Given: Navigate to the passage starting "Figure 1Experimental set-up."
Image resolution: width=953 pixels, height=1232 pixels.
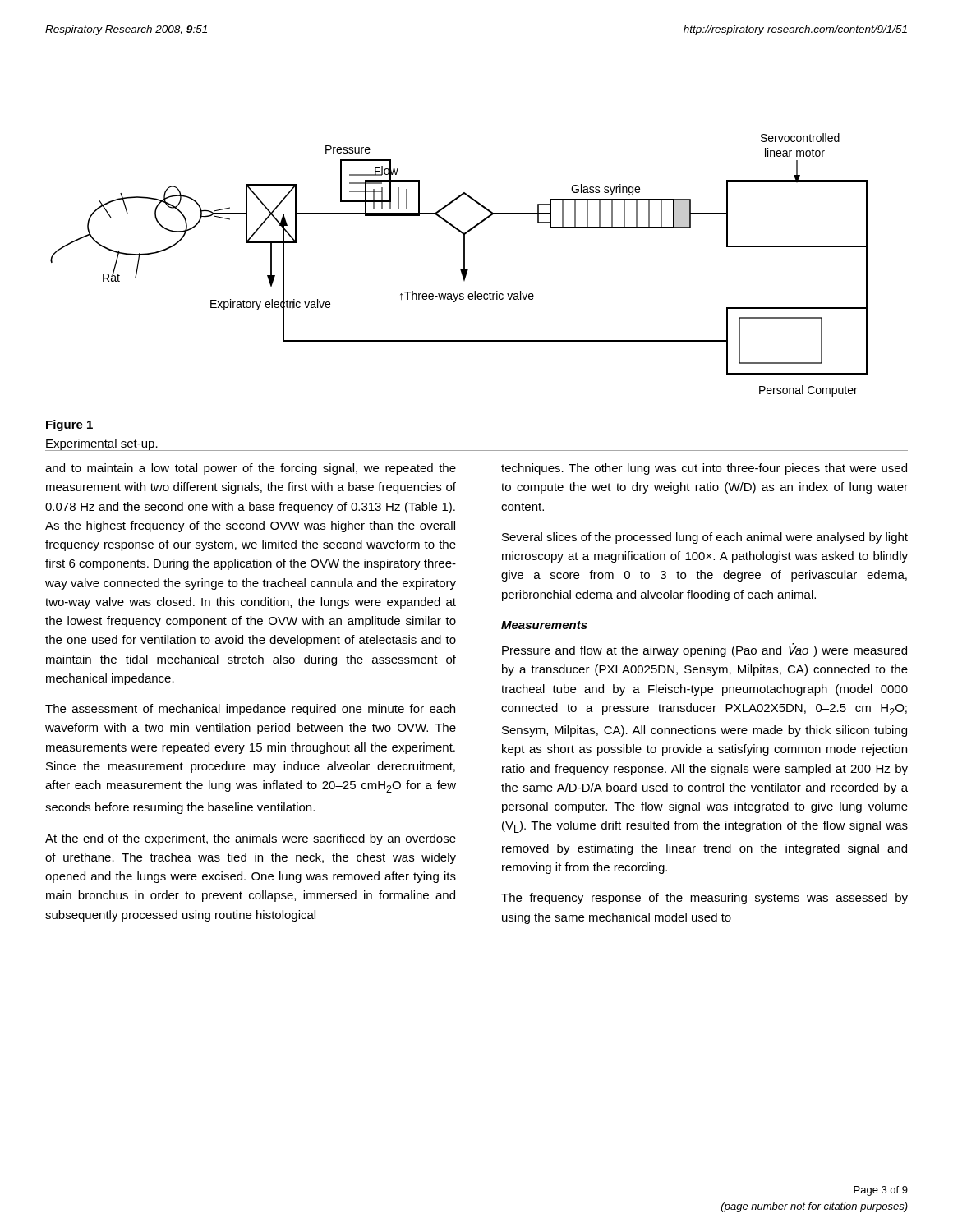Looking at the screenshot, I should (152, 434).
